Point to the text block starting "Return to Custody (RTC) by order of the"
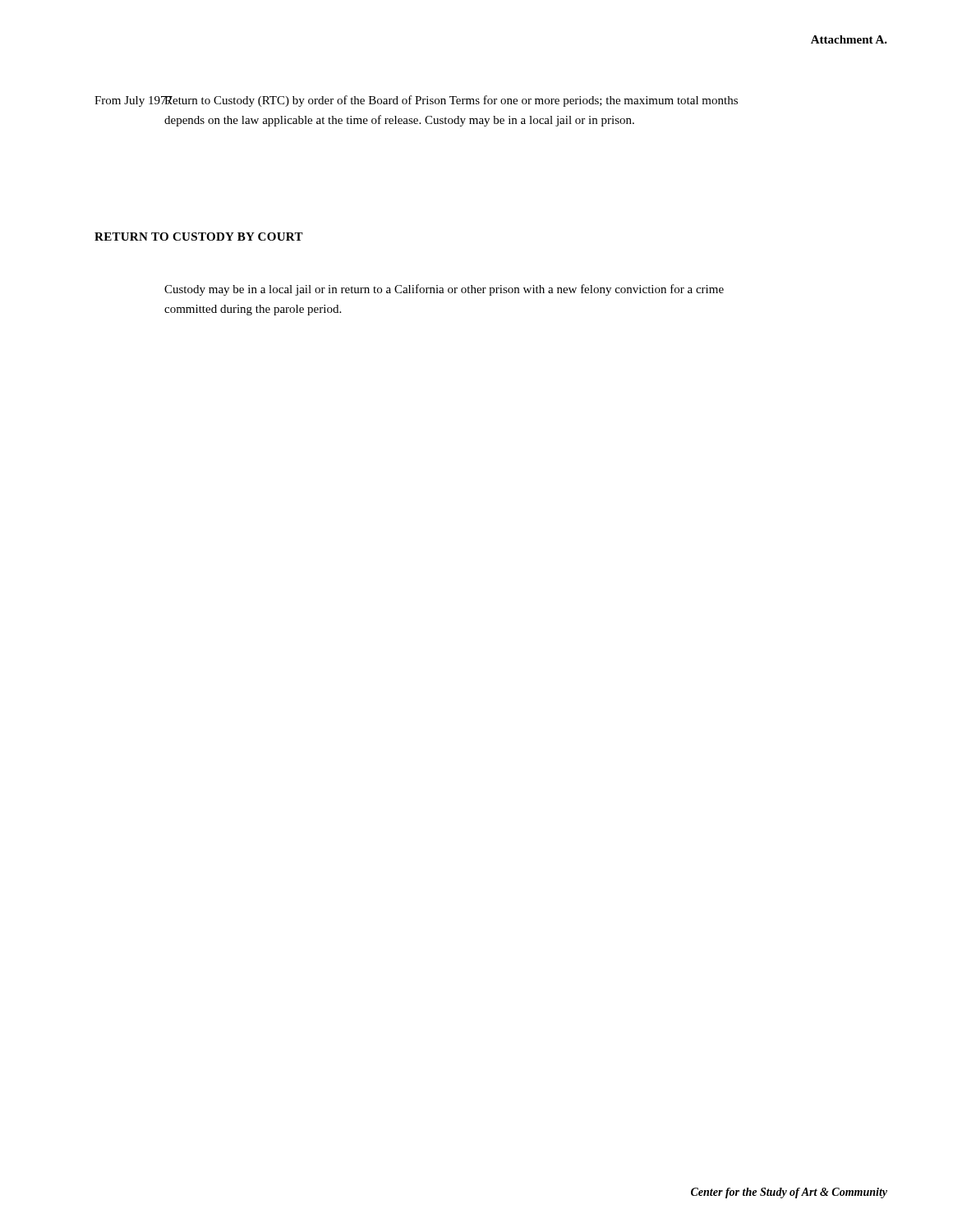Screen dimensions: 1232x953 coord(451,110)
